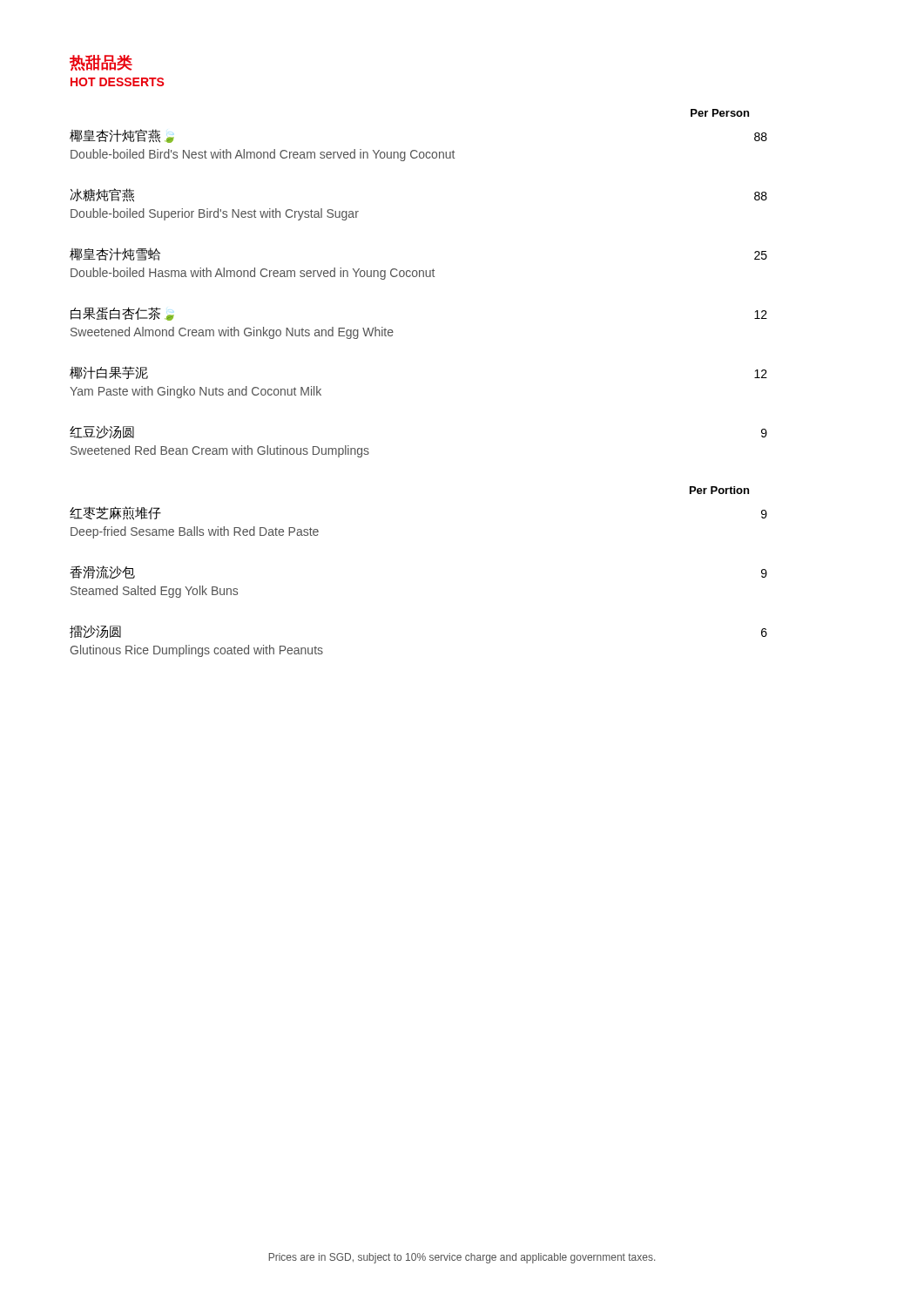Select the text with the text "Per Portion"
This screenshot has height=1307, width=924.
719,490
